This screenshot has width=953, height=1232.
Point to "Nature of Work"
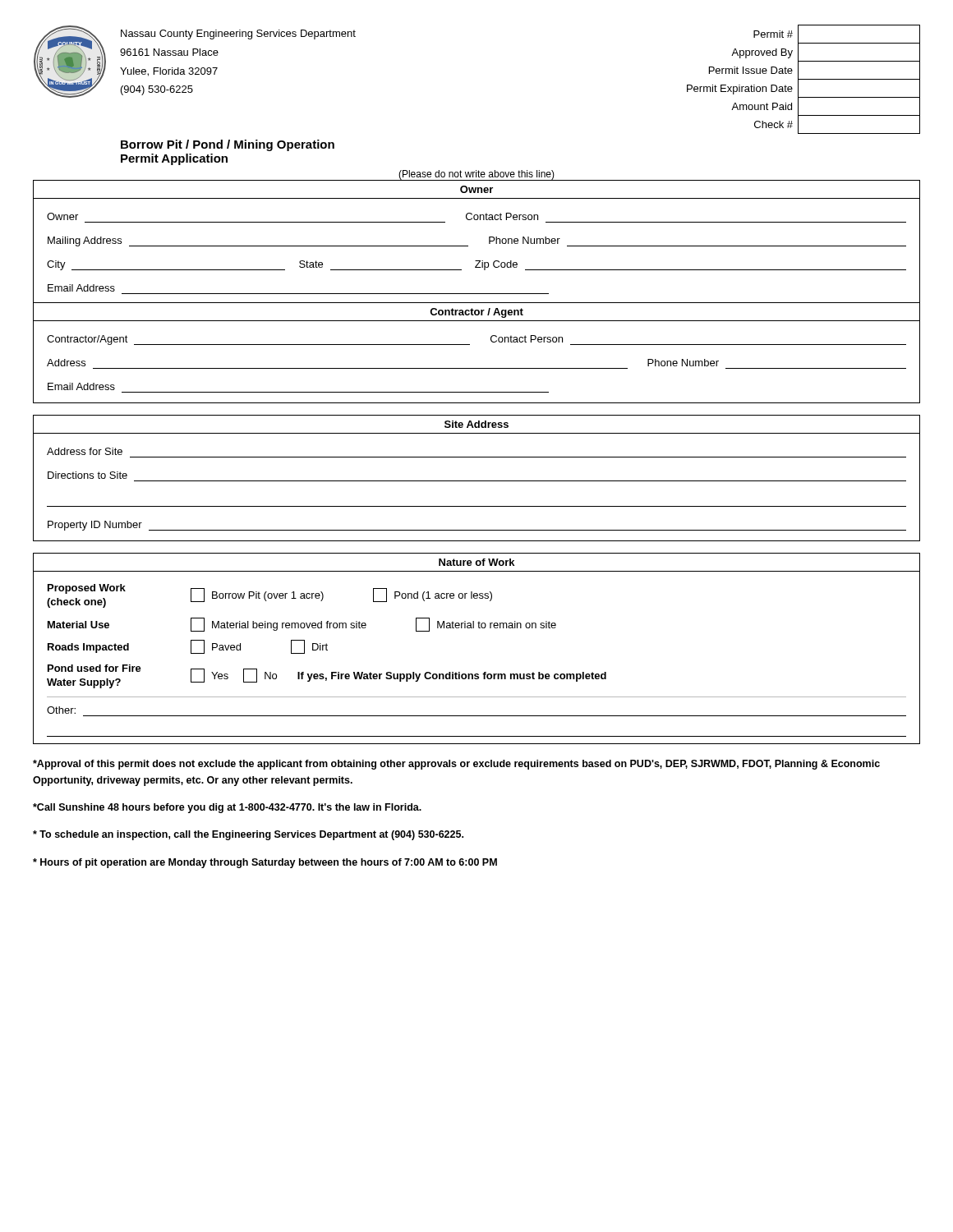pyautogui.click(x=476, y=562)
